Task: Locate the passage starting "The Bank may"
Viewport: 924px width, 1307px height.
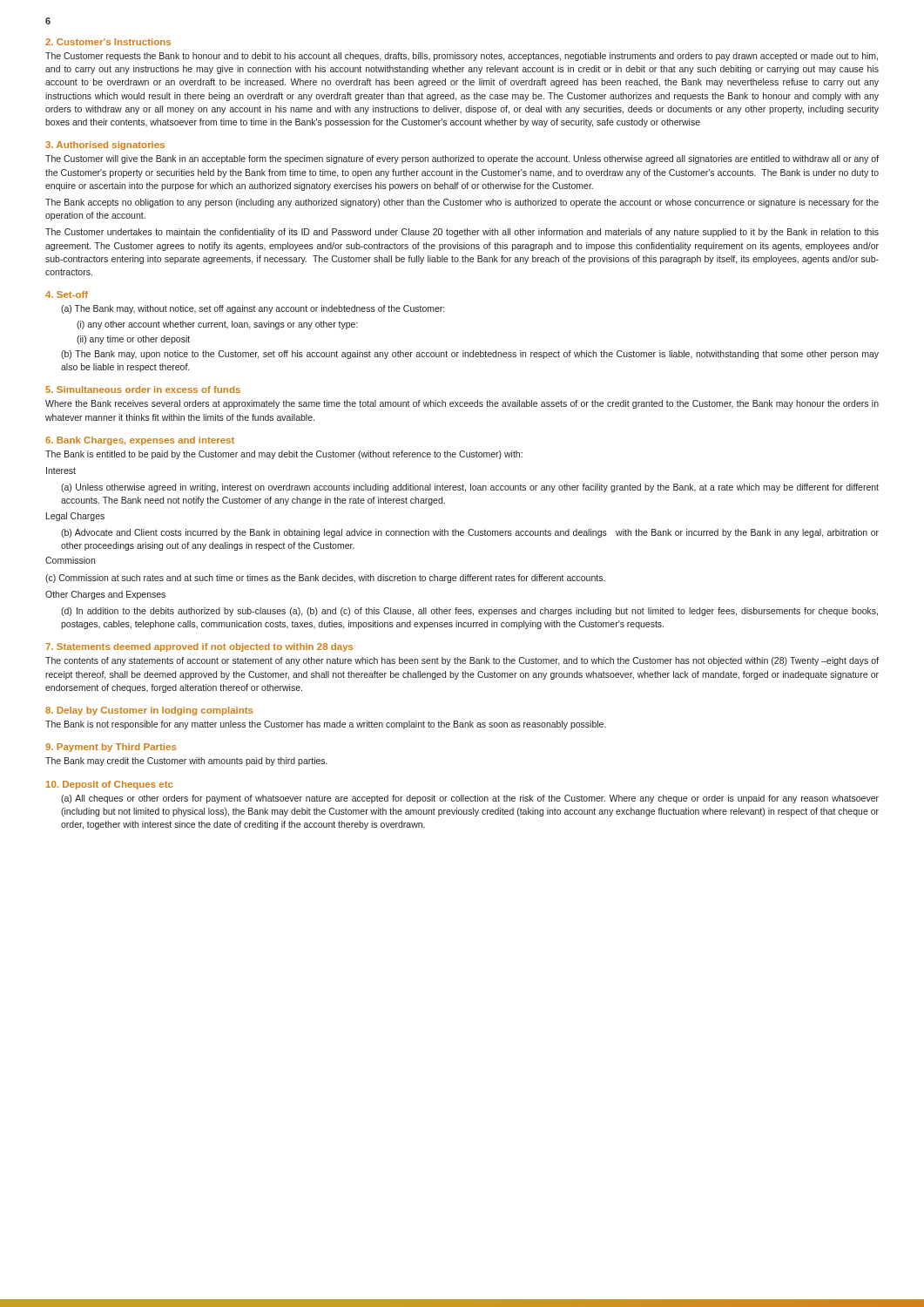Action: [x=187, y=761]
